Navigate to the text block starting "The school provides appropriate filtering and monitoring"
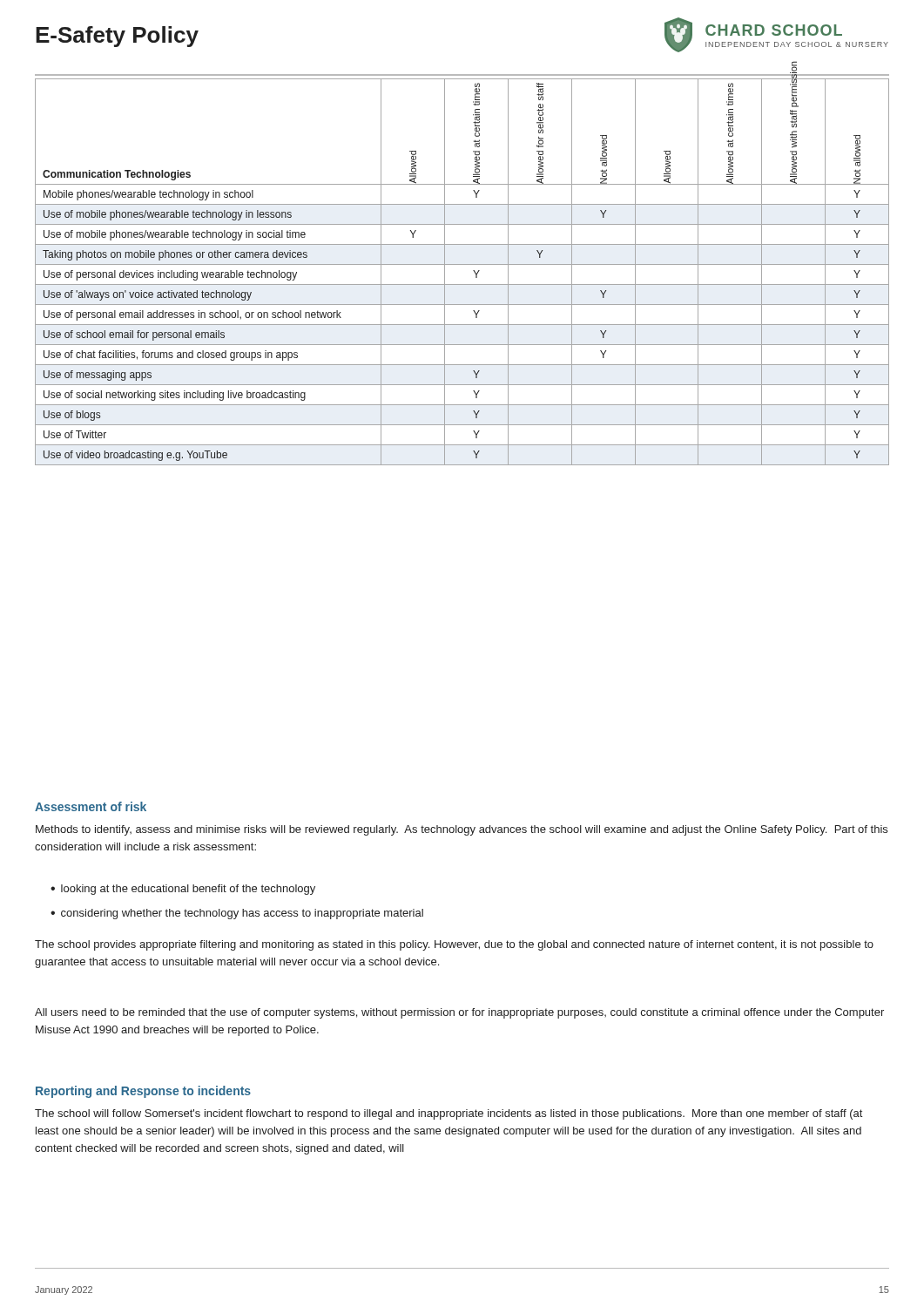Screen dimensions: 1307x924 (x=454, y=953)
